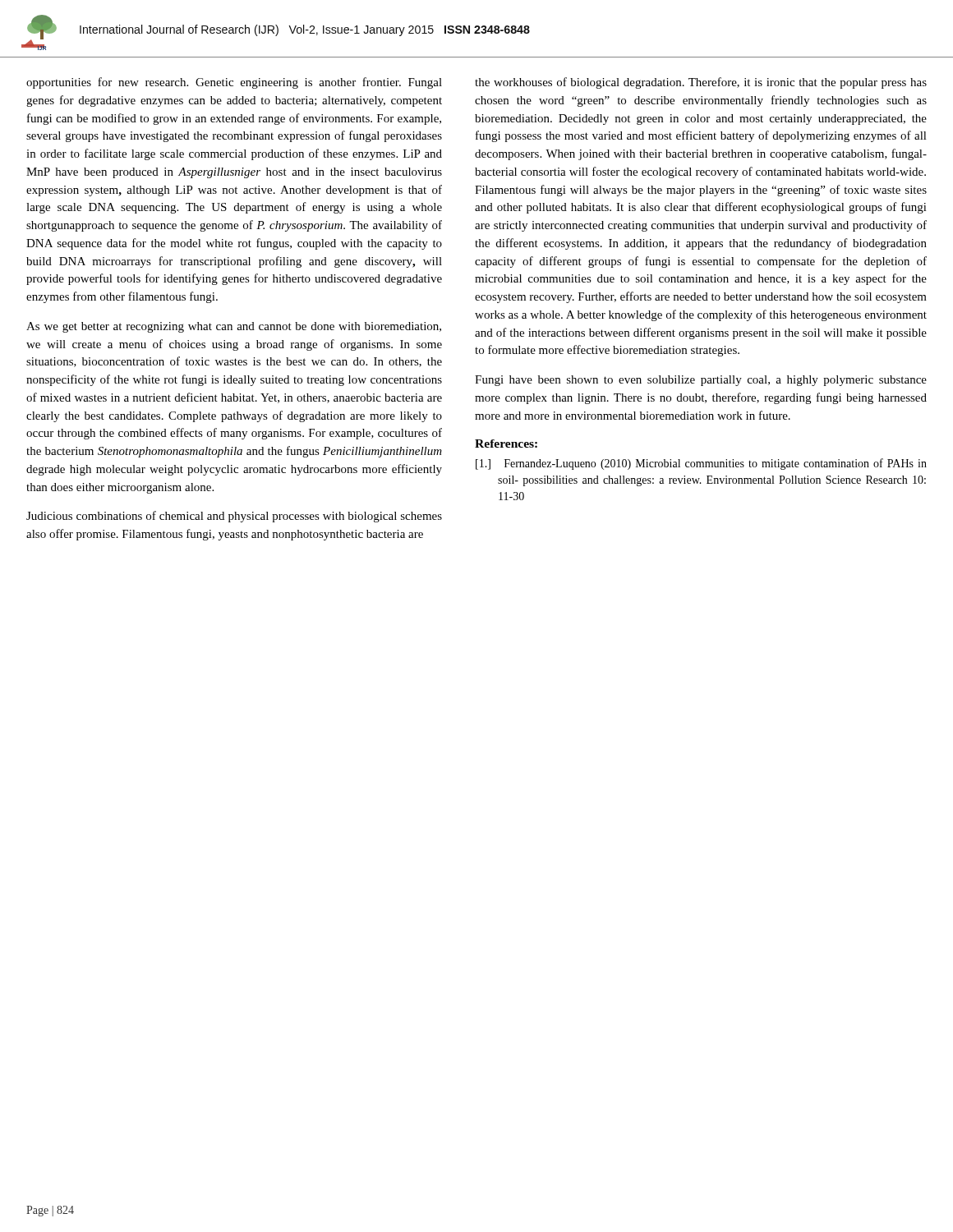Click on the text block that reads "Judicious combinations of chemical and physical processes"
953x1232 pixels.
coord(234,525)
